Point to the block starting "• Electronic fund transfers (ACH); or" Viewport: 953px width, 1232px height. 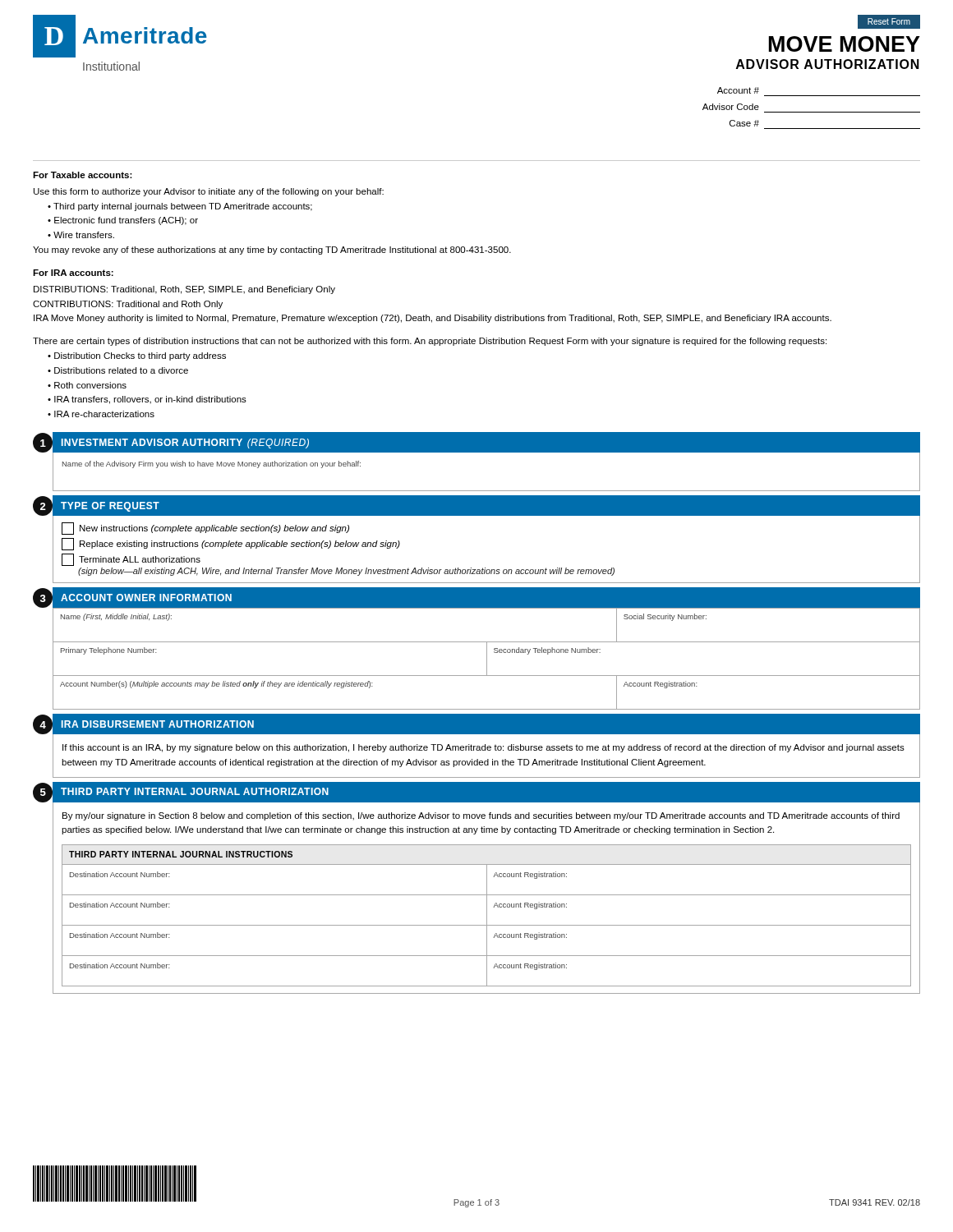pos(123,221)
